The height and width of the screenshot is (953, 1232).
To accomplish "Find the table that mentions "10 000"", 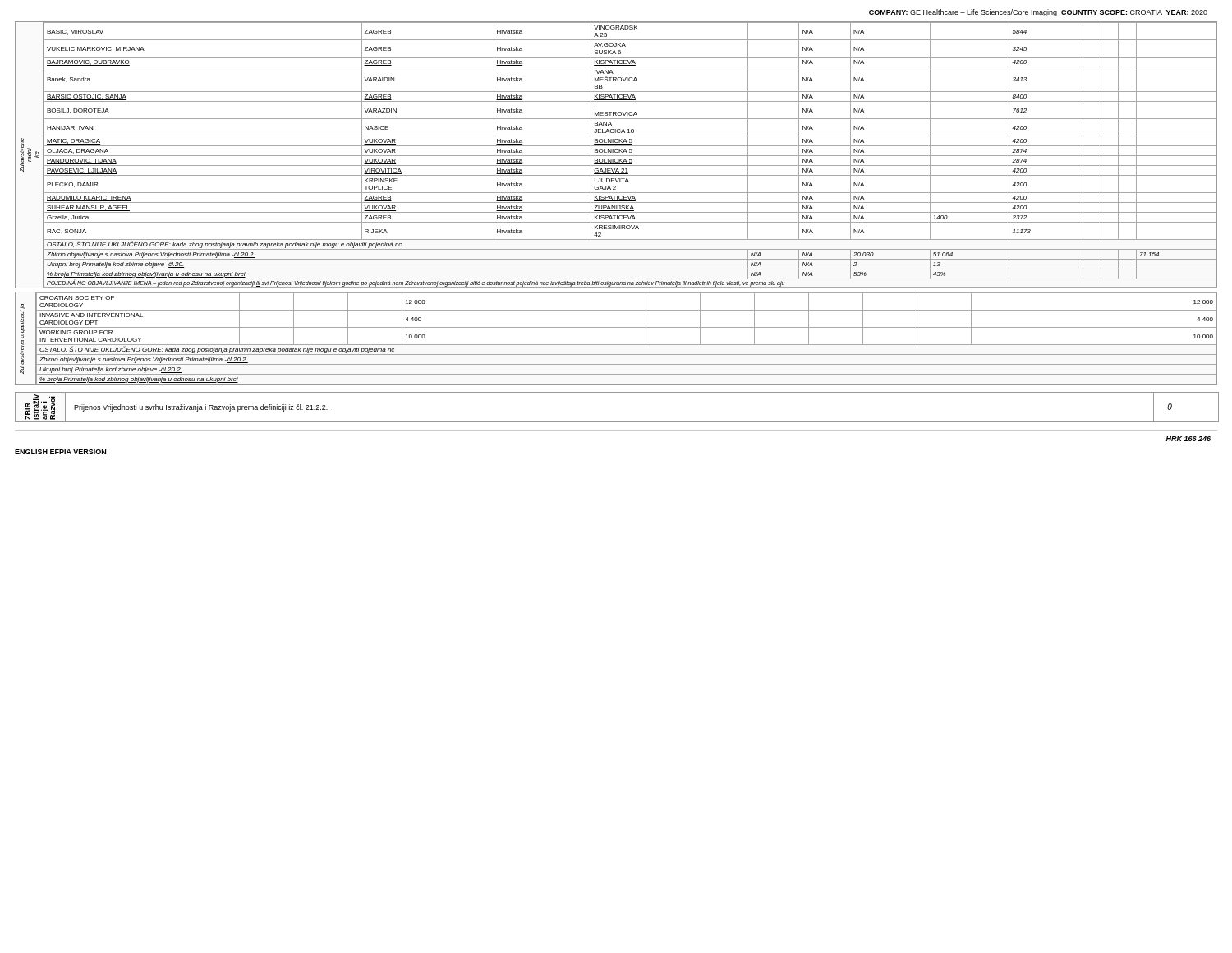I will [x=626, y=338].
